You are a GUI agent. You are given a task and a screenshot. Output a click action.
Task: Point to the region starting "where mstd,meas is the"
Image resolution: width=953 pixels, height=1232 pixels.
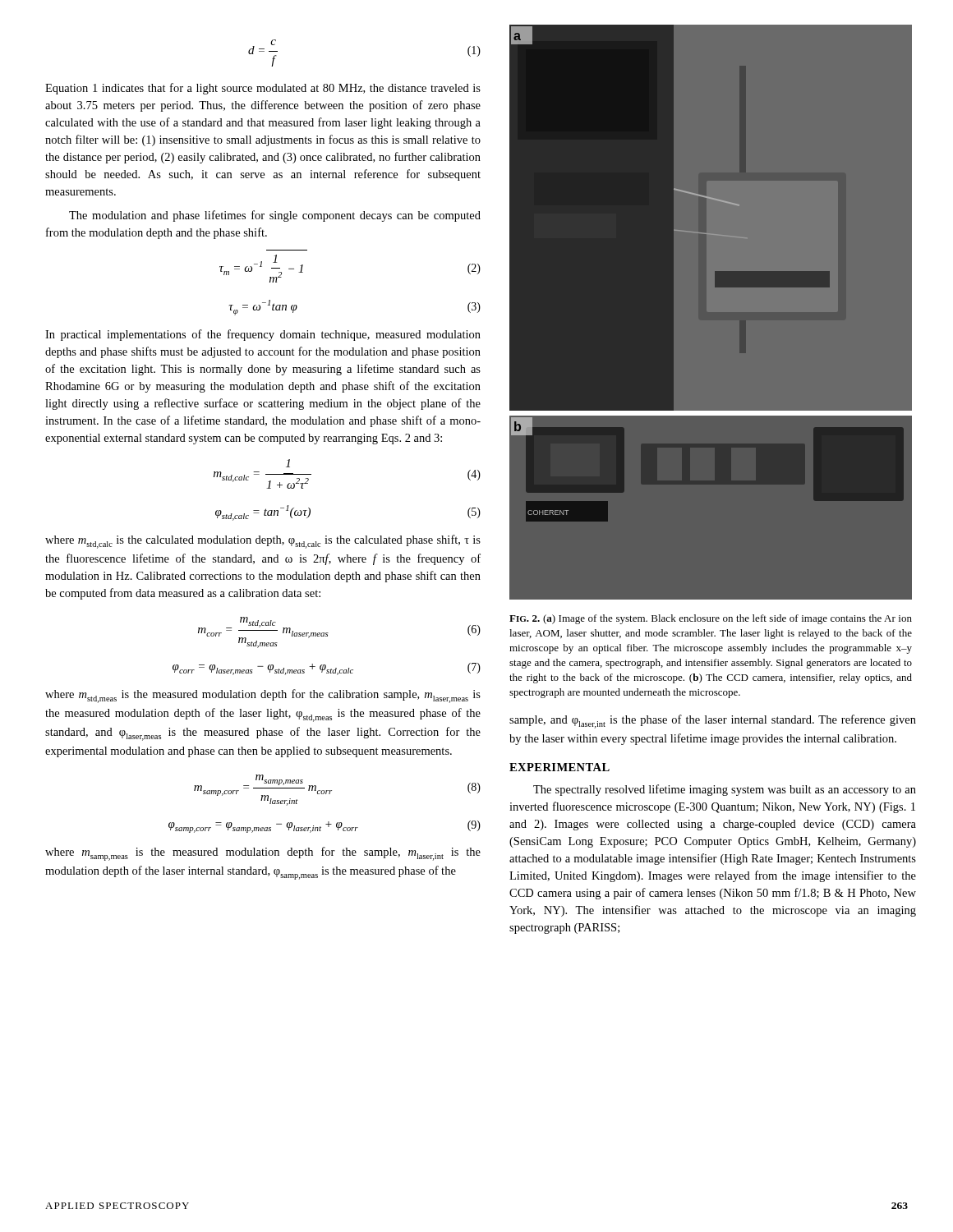point(263,723)
